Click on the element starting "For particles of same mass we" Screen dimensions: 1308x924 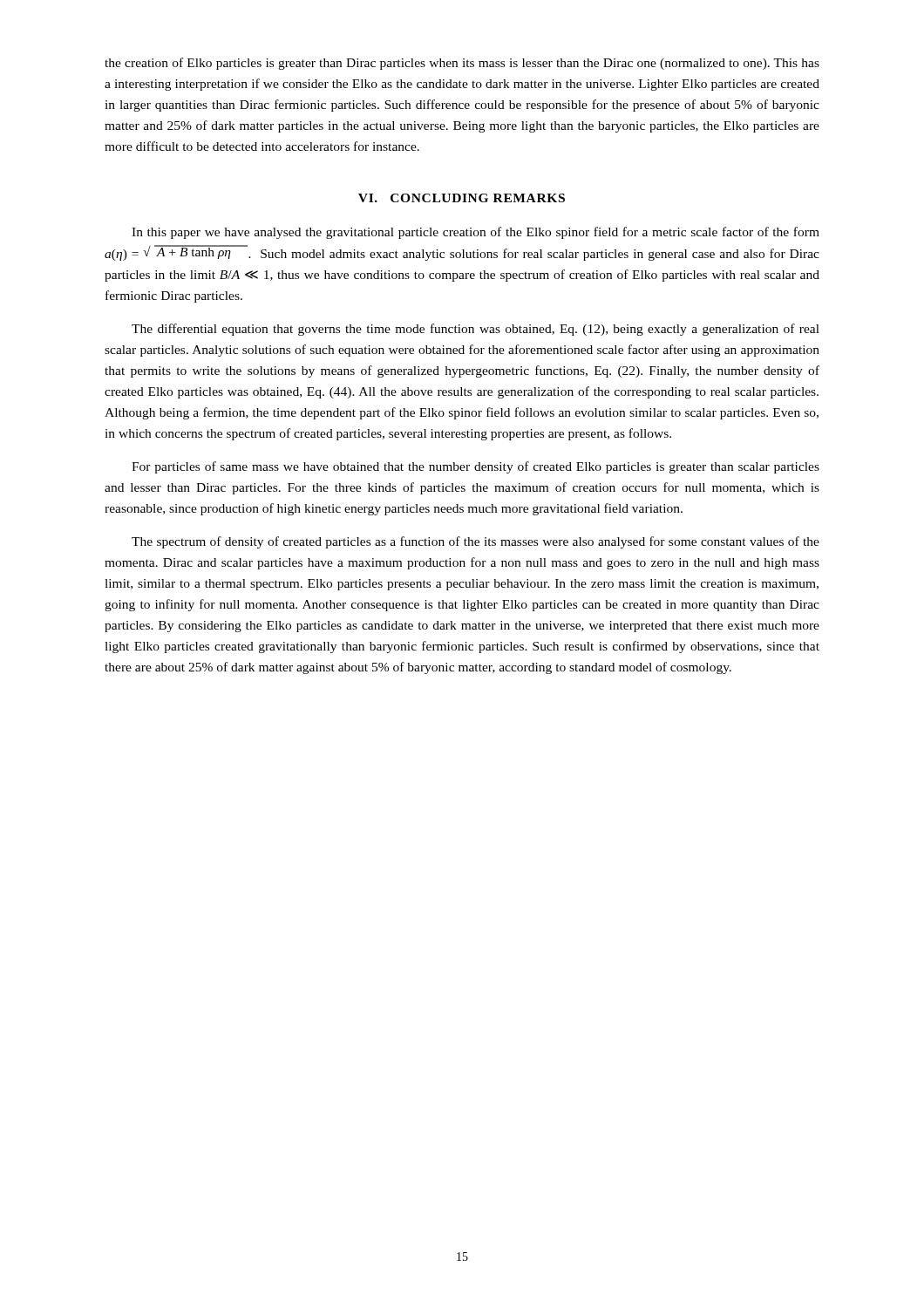(x=462, y=488)
